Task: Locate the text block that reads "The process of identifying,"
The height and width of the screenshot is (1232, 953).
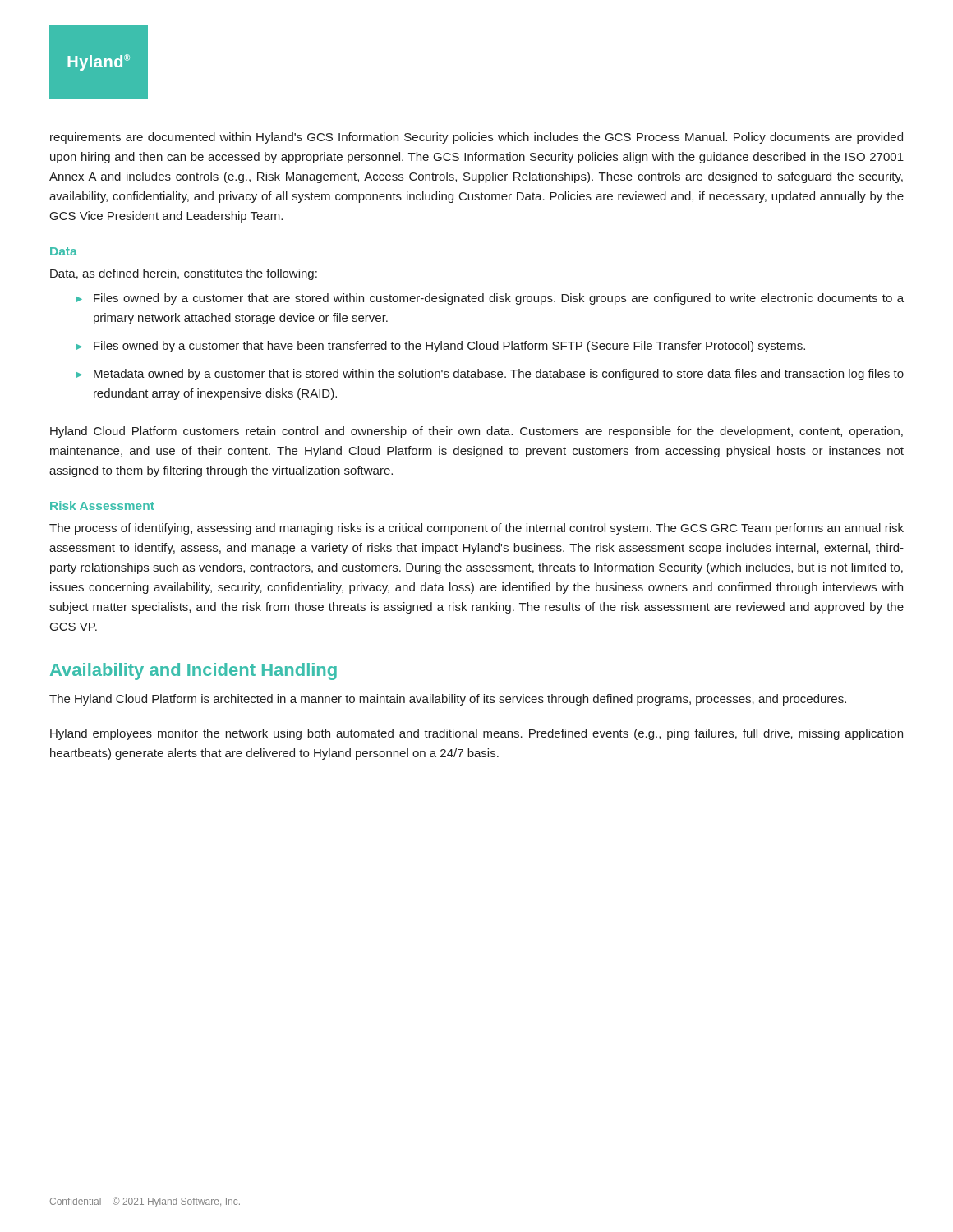Action: coord(476,577)
